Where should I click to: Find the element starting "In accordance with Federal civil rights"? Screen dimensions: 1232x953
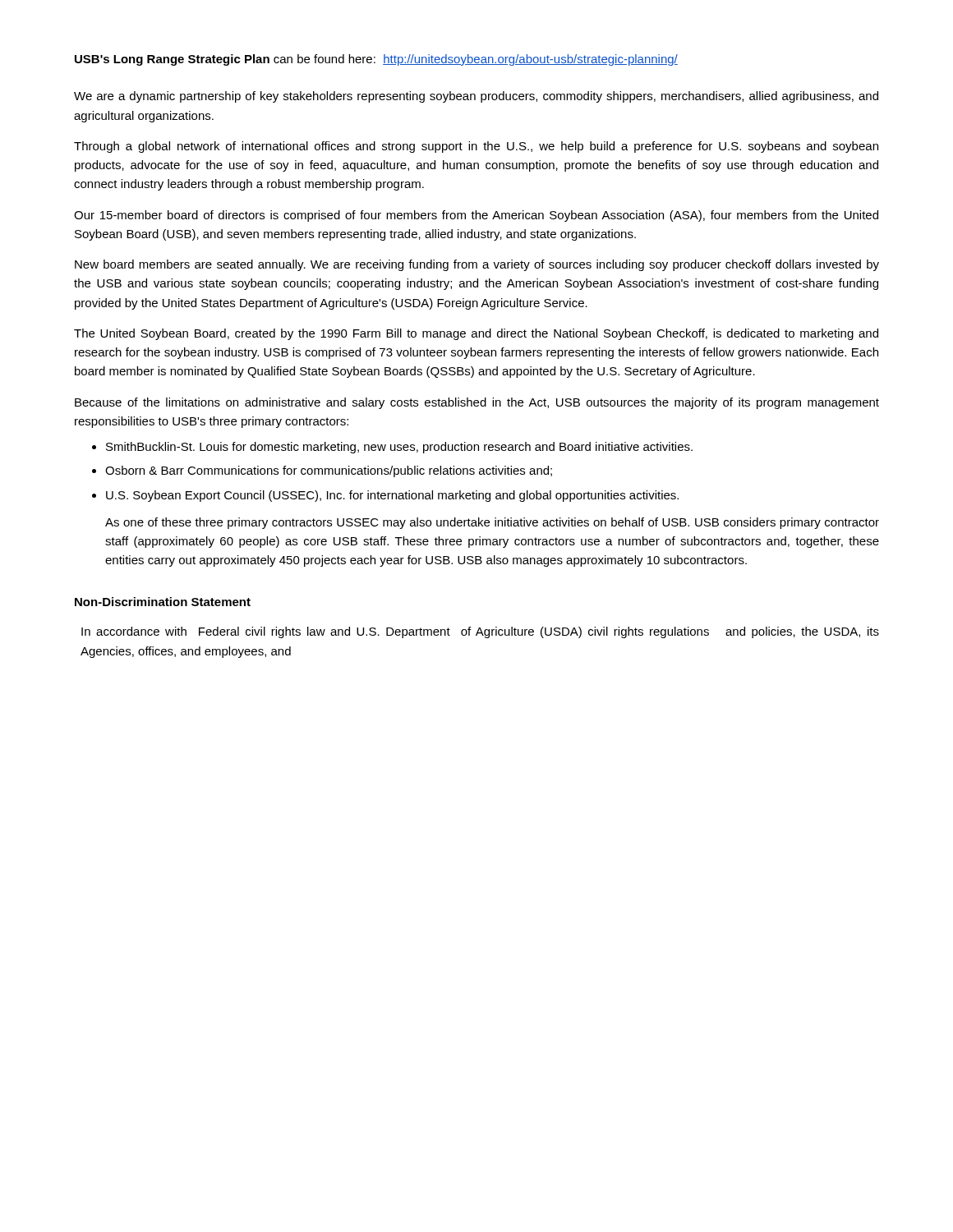coord(480,641)
